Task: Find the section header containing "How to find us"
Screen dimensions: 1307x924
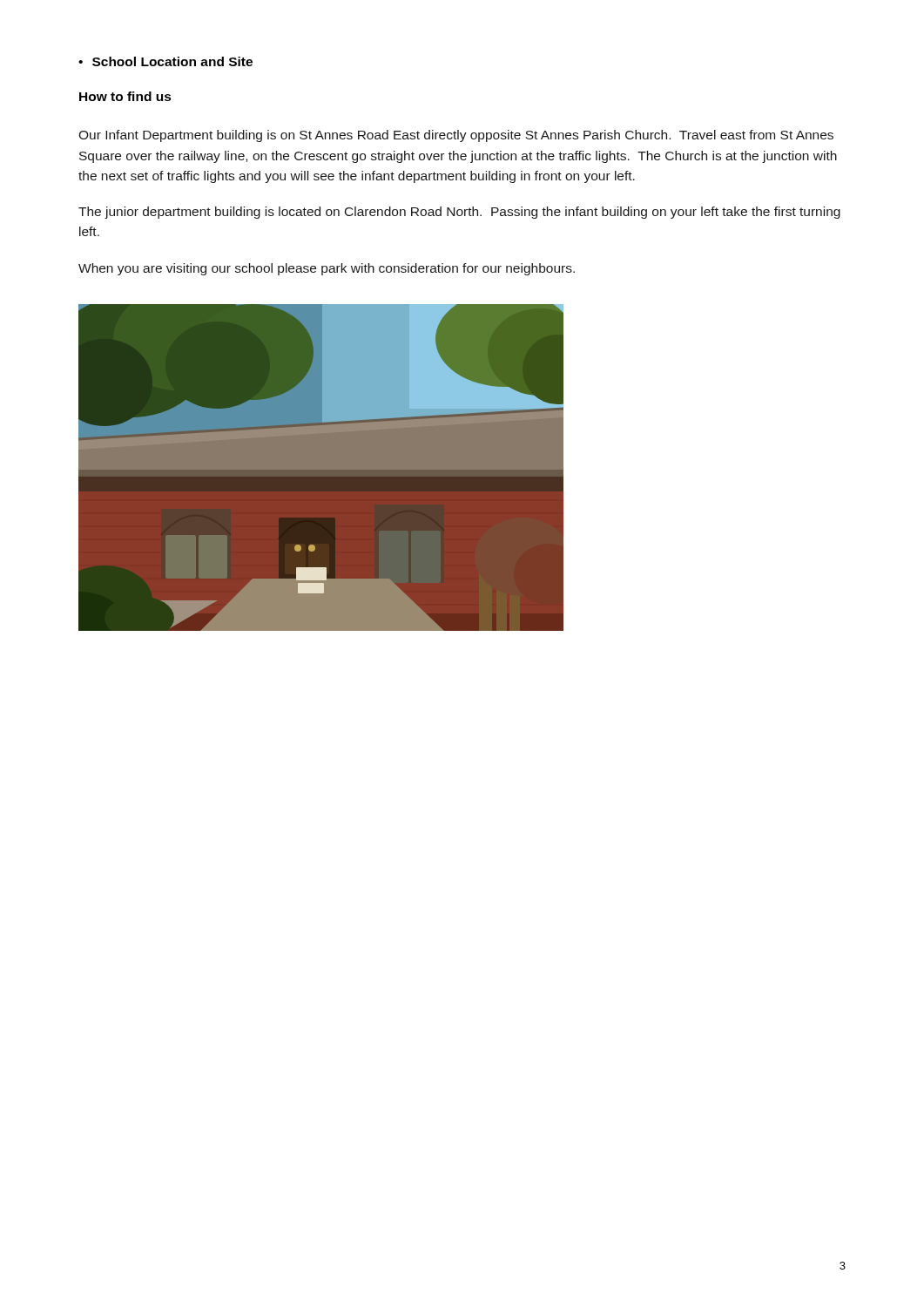Action: click(125, 96)
